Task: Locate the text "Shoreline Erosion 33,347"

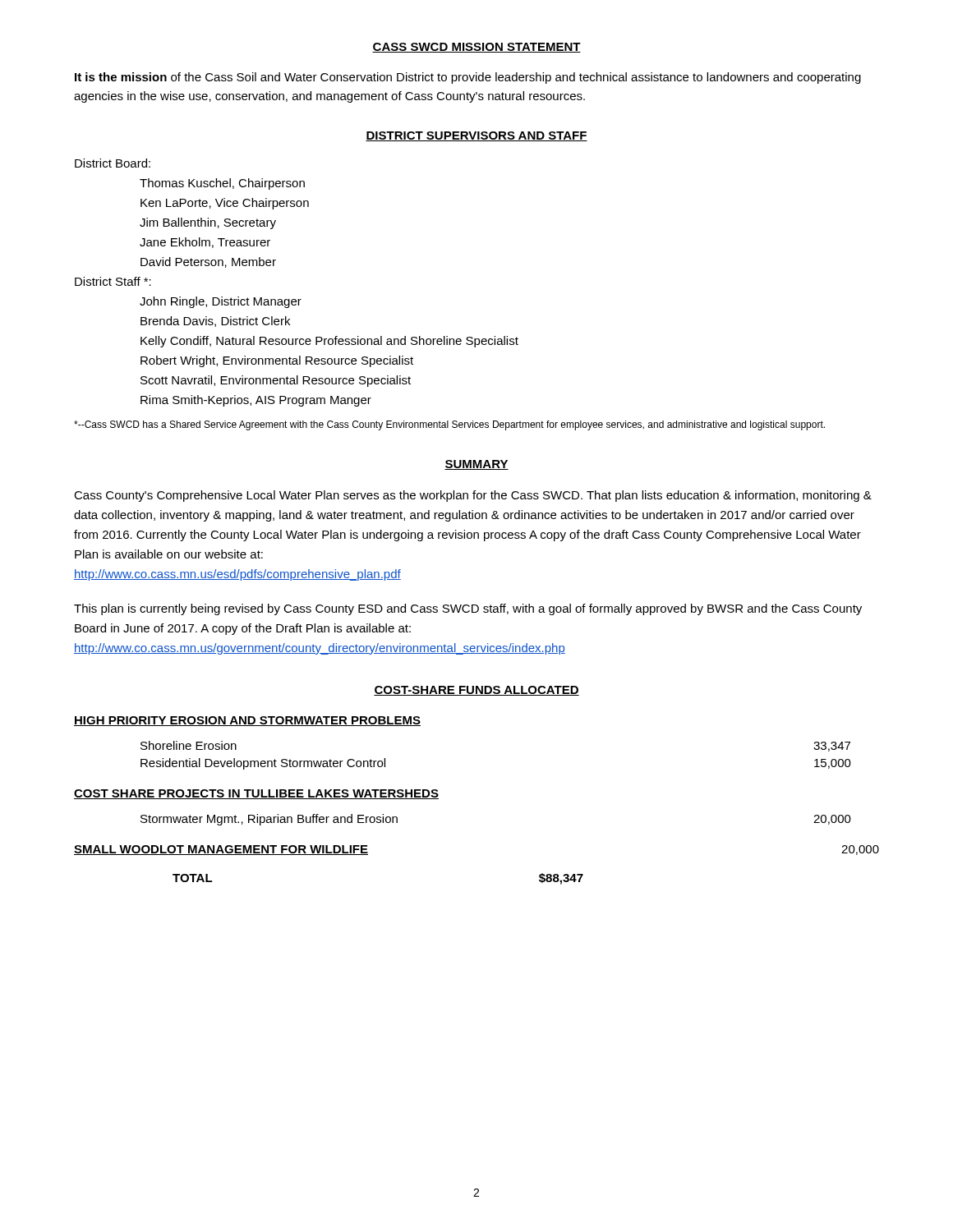Action: 188,746
